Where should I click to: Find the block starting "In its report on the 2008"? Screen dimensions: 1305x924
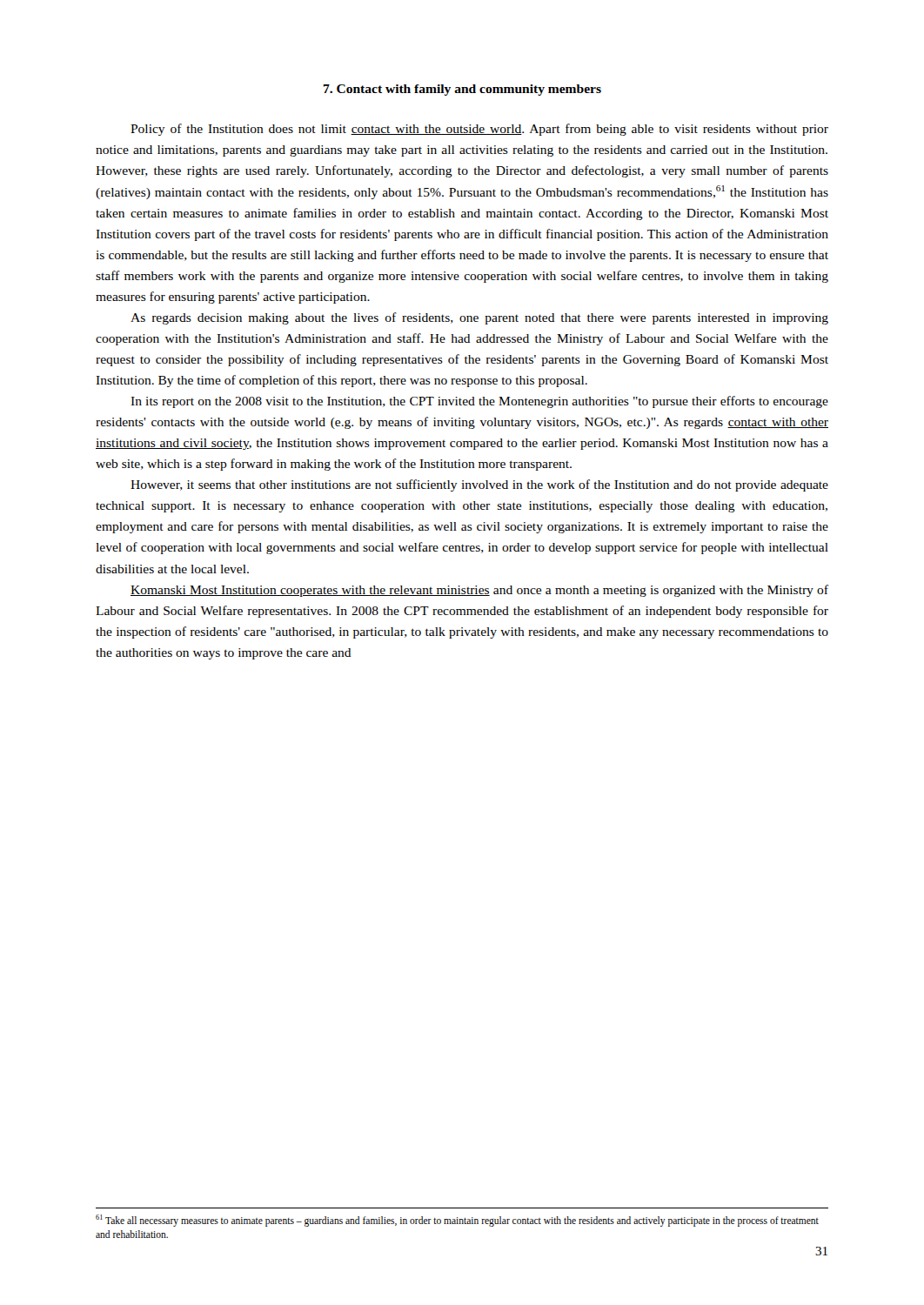(462, 433)
